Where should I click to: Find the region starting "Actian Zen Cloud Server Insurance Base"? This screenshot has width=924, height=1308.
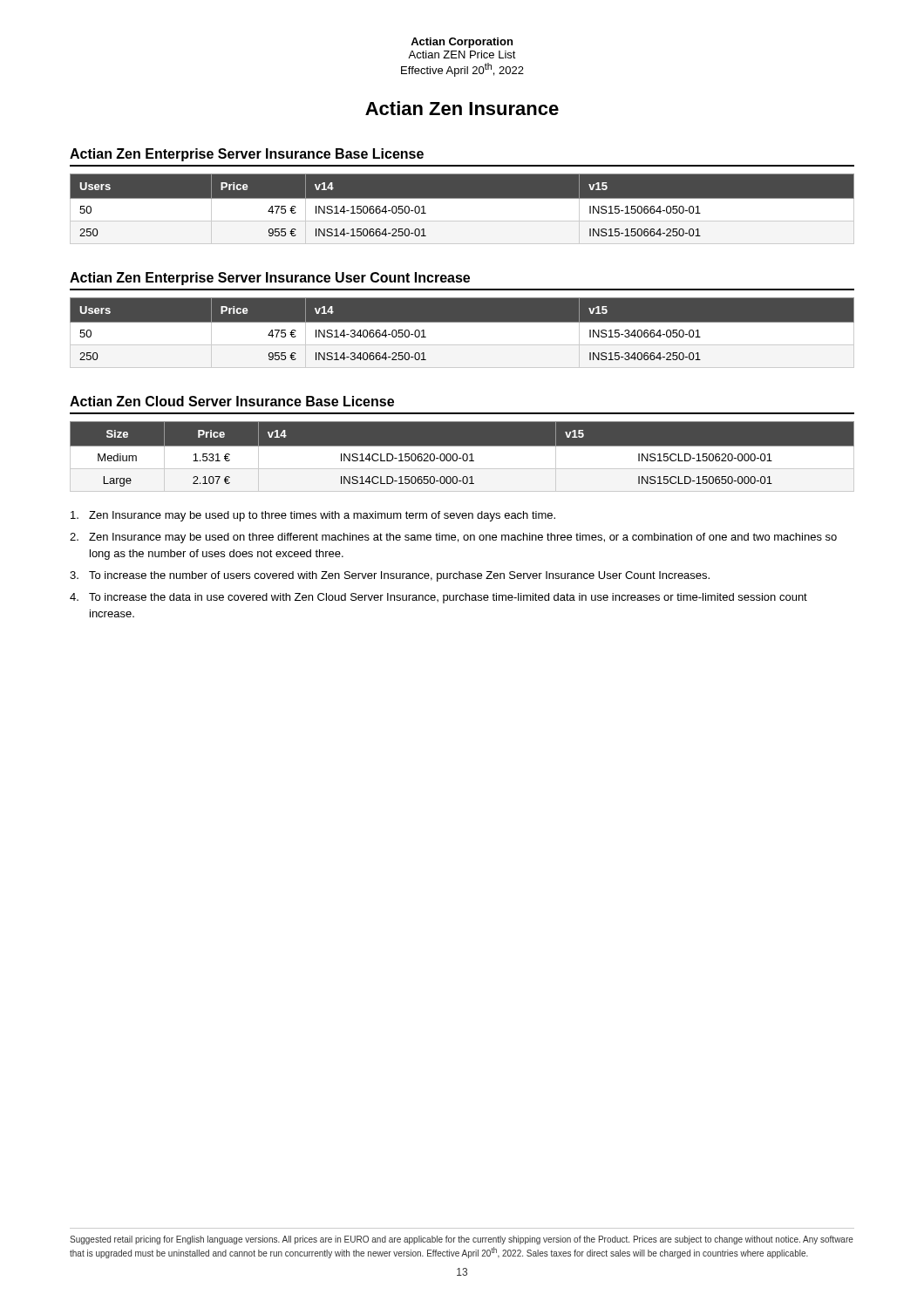coord(232,402)
